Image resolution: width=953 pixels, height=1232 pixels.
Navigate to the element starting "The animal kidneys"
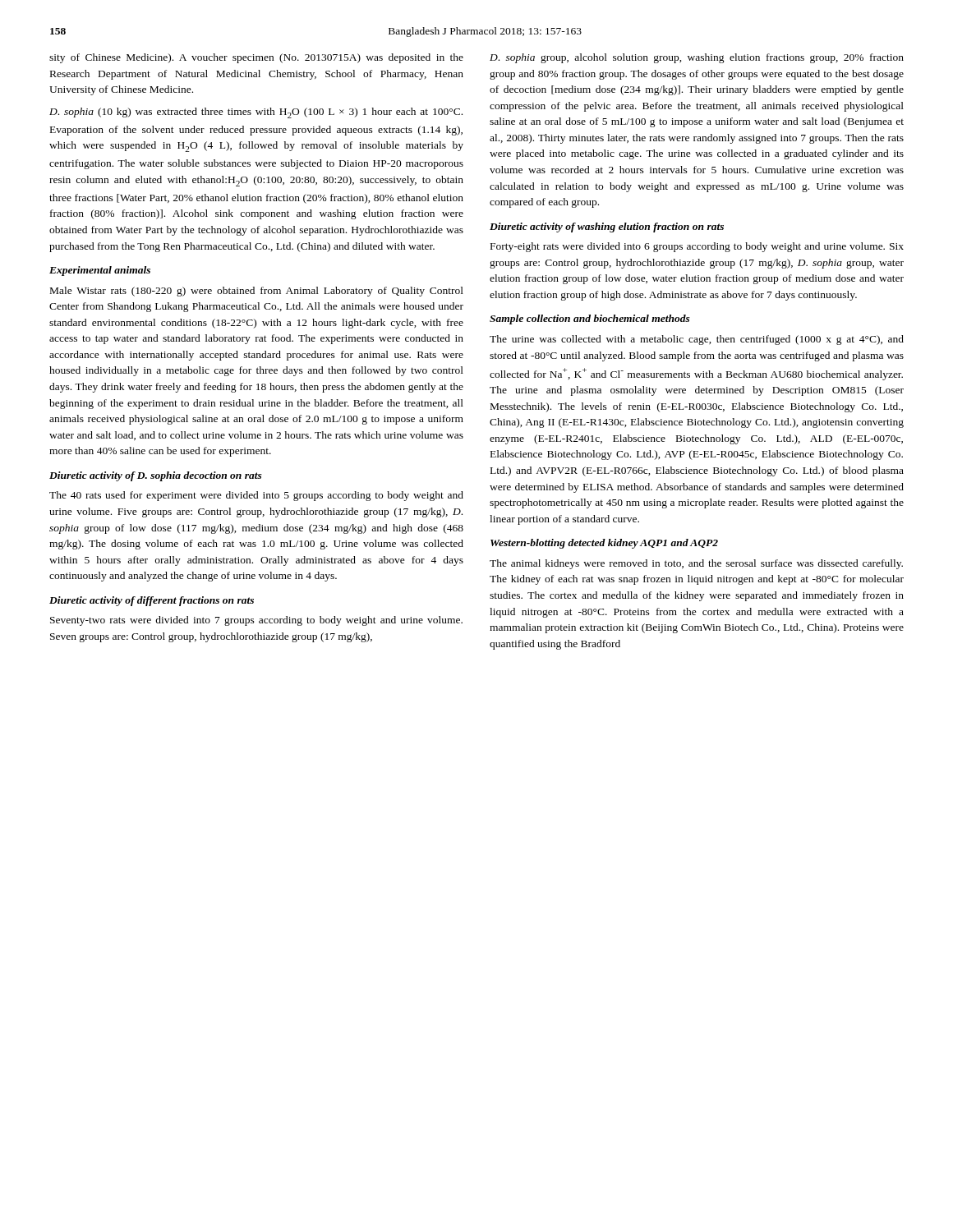coord(697,603)
